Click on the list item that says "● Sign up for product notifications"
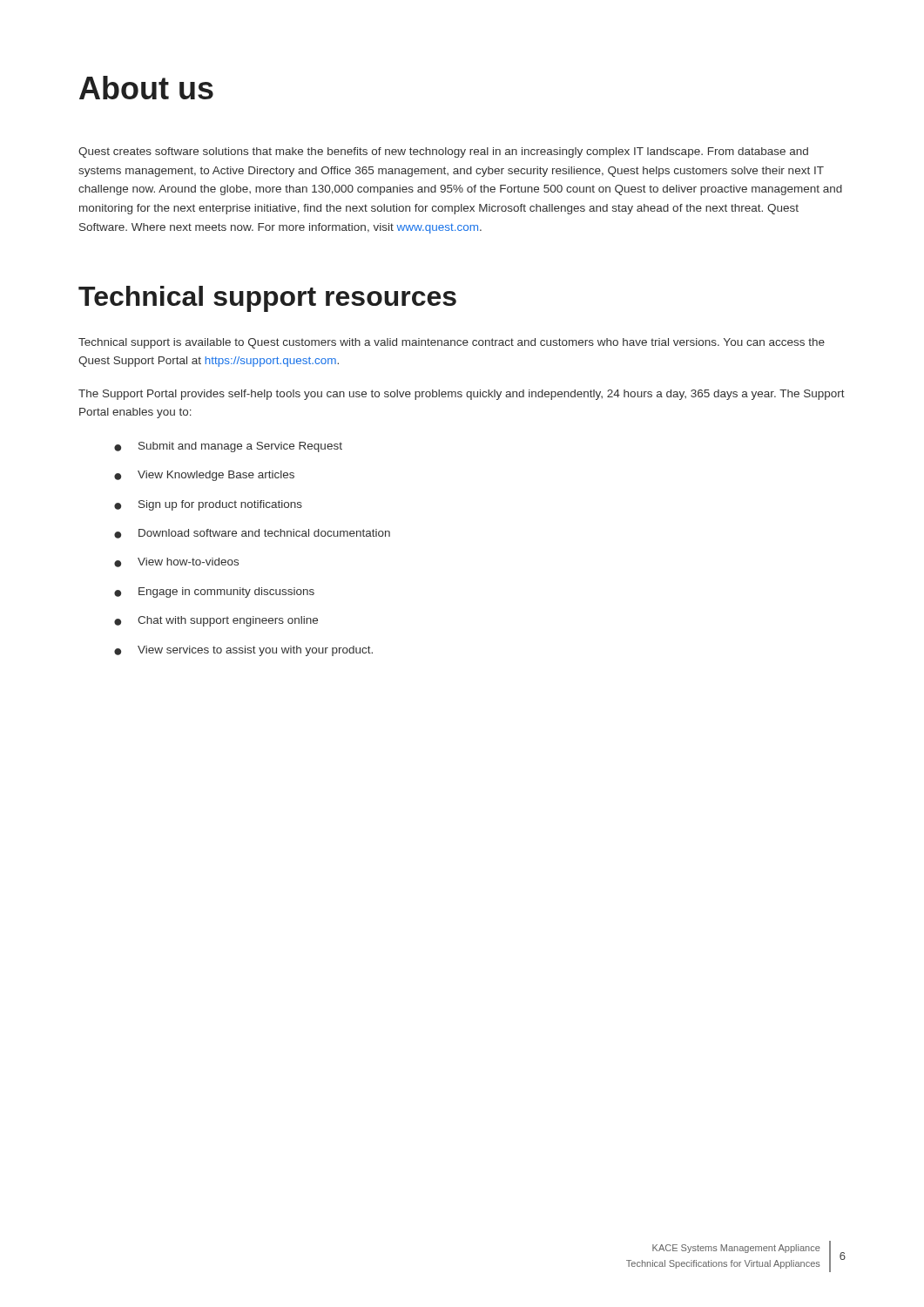 [208, 506]
